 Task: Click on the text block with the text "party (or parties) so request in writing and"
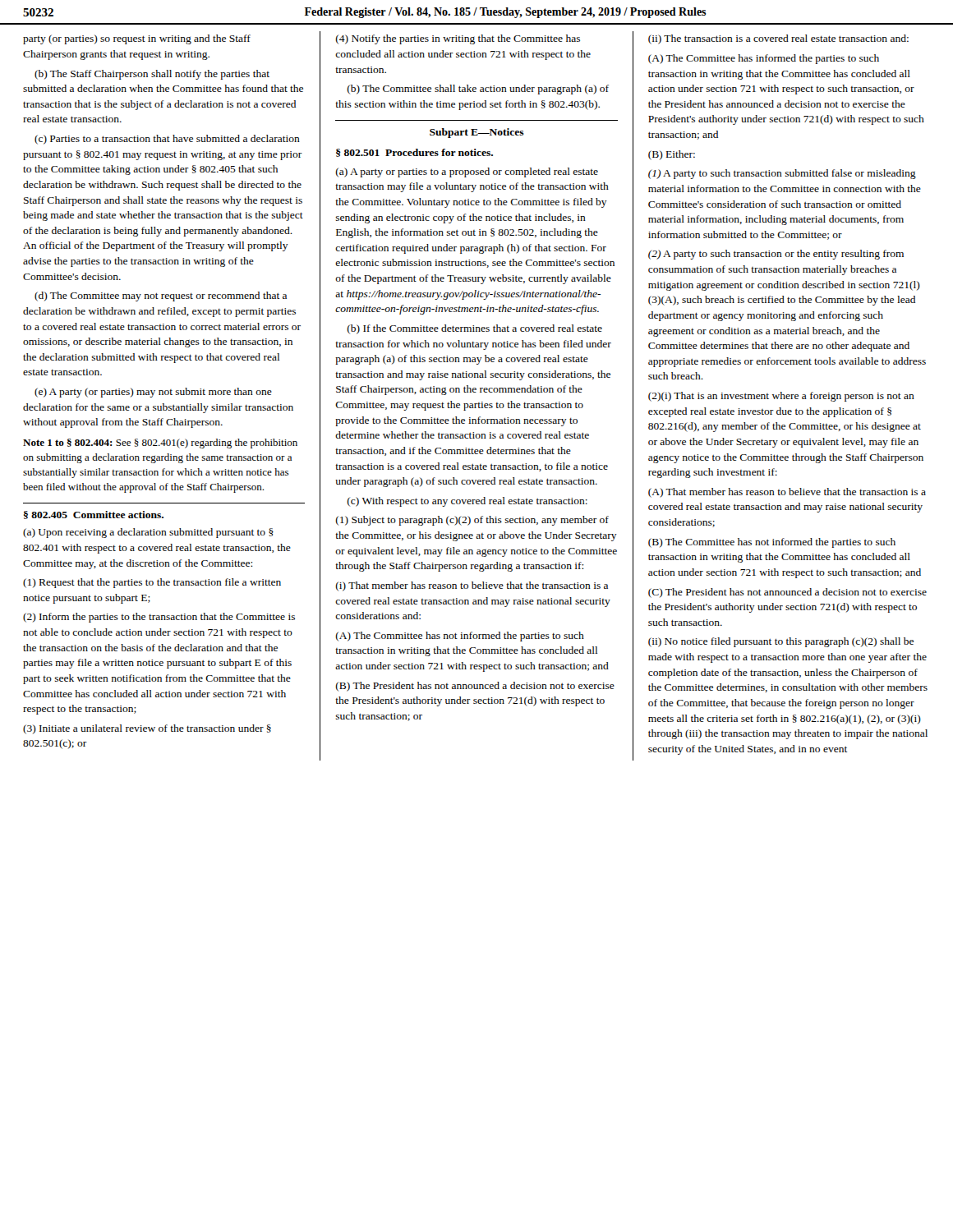pyautogui.click(x=164, y=231)
